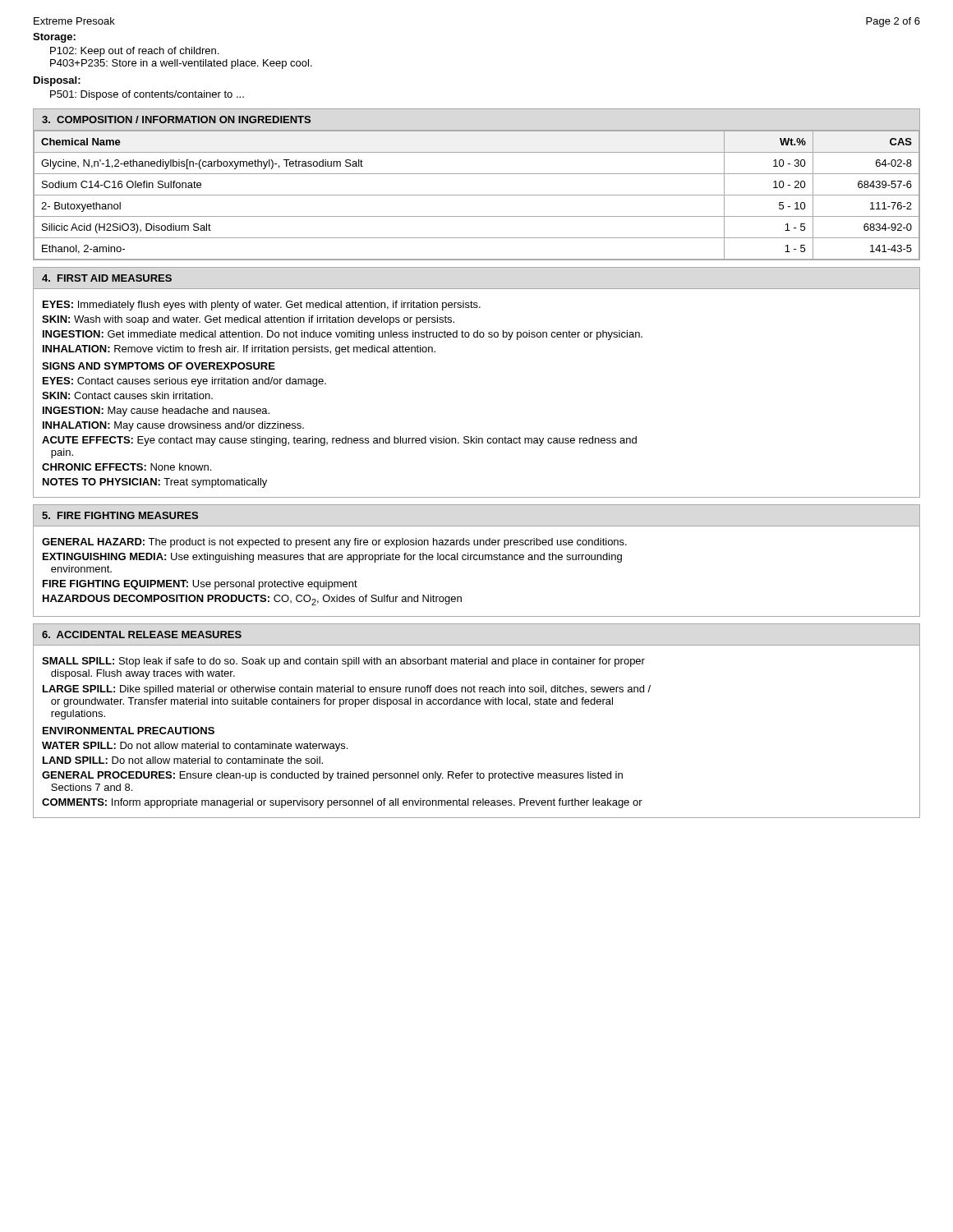This screenshot has width=953, height=1232.
Task: Locate the text block containing "FIRE FIGHTING EQUIPMENT: Use"
Action: coord(200,584)
